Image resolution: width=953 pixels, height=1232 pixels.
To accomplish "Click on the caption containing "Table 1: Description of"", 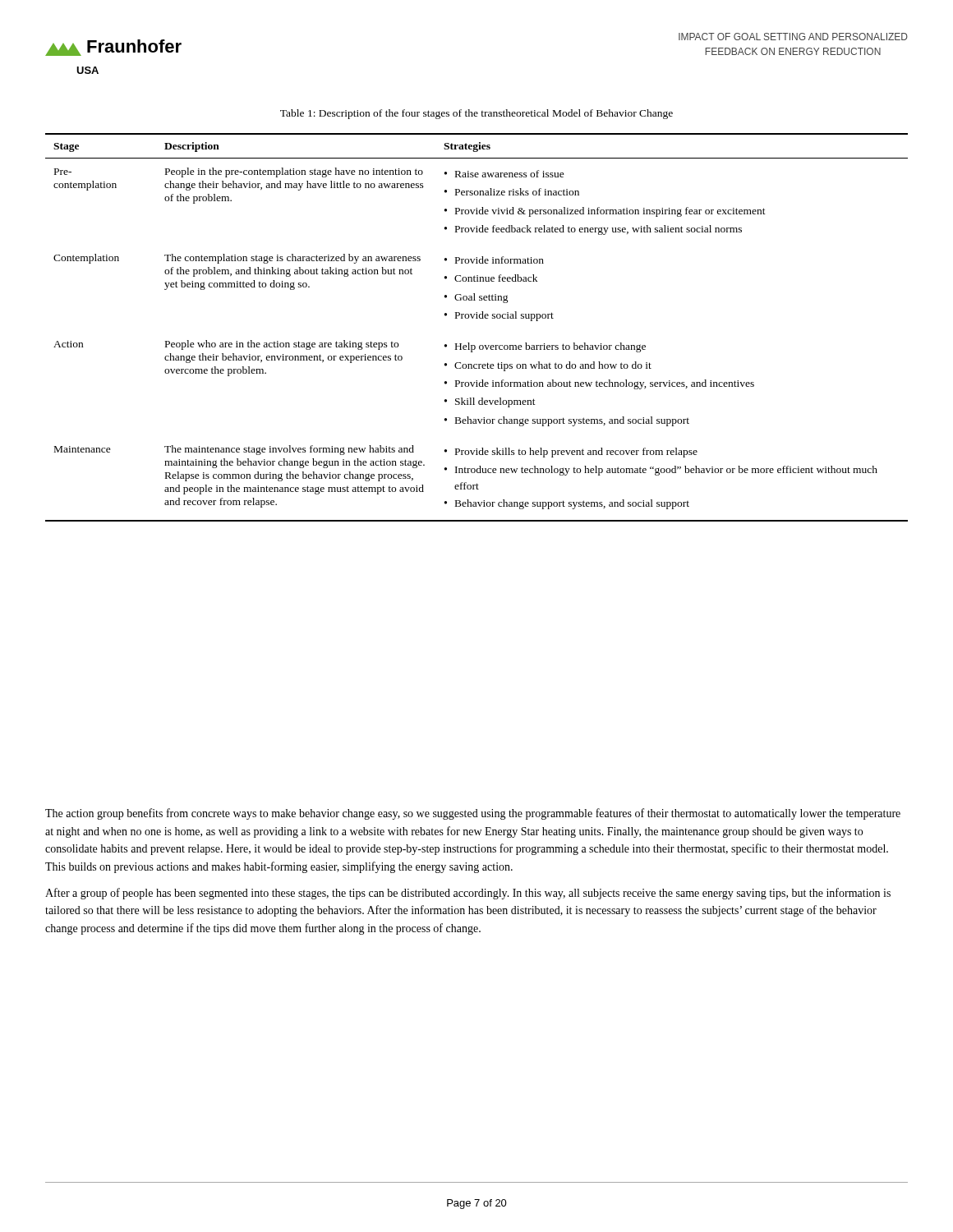I will 476,113.
